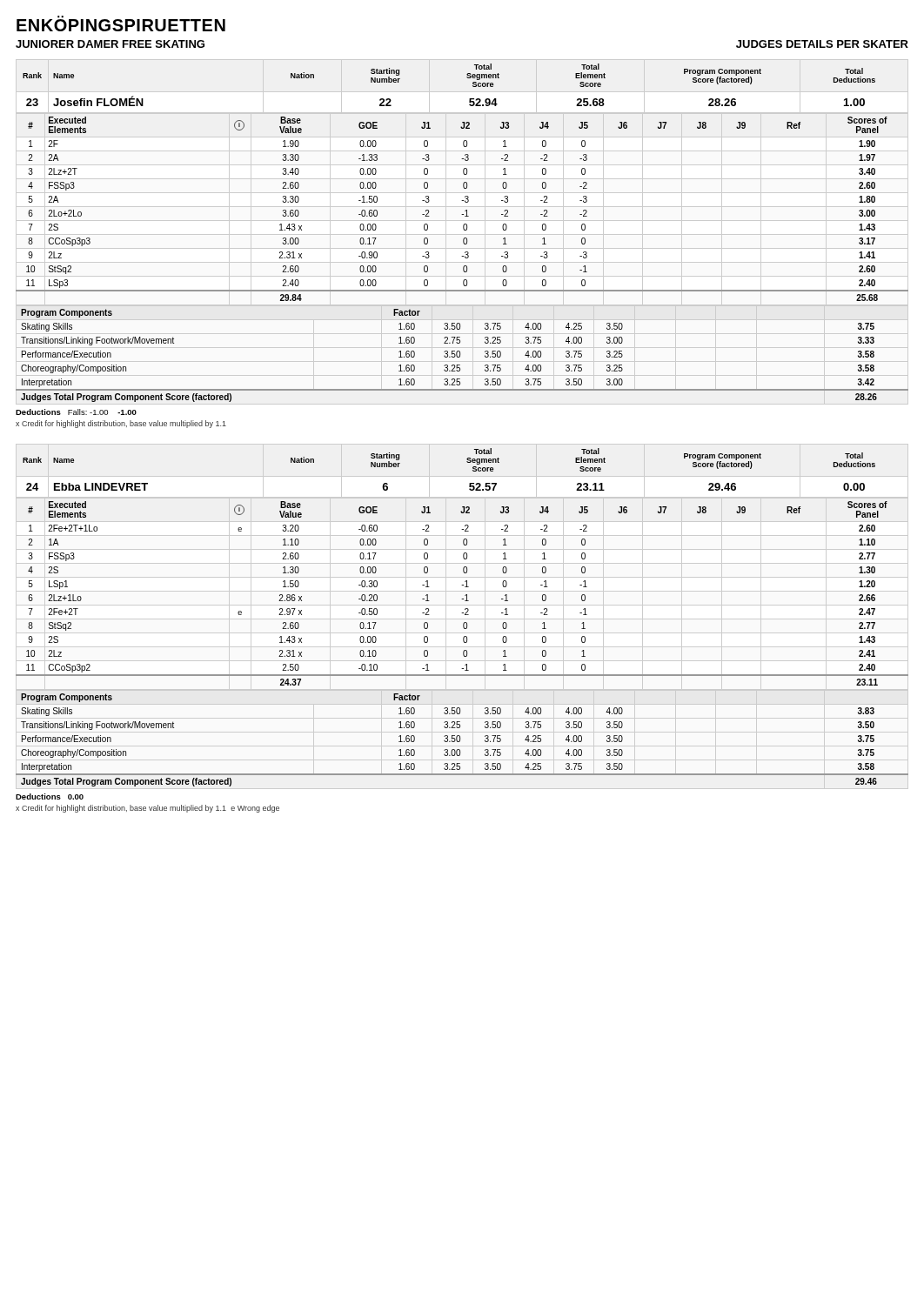924x1305 pixels.
Task: Select the block starting "Deductions Falls: -1.00 -1.00"
Action: click(76, 412)
